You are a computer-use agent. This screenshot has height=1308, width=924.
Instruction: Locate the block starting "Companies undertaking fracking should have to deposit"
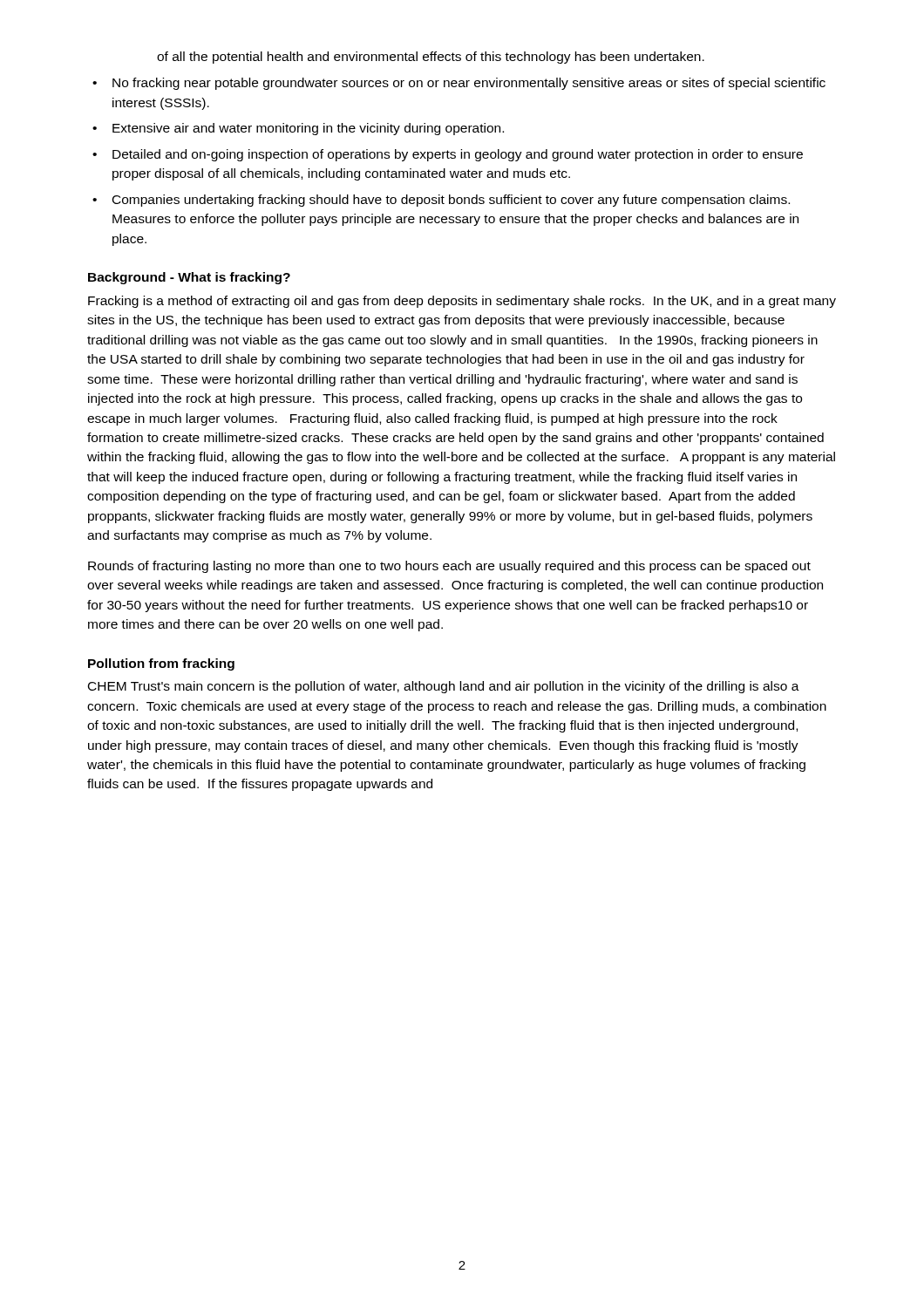(456, 219)
